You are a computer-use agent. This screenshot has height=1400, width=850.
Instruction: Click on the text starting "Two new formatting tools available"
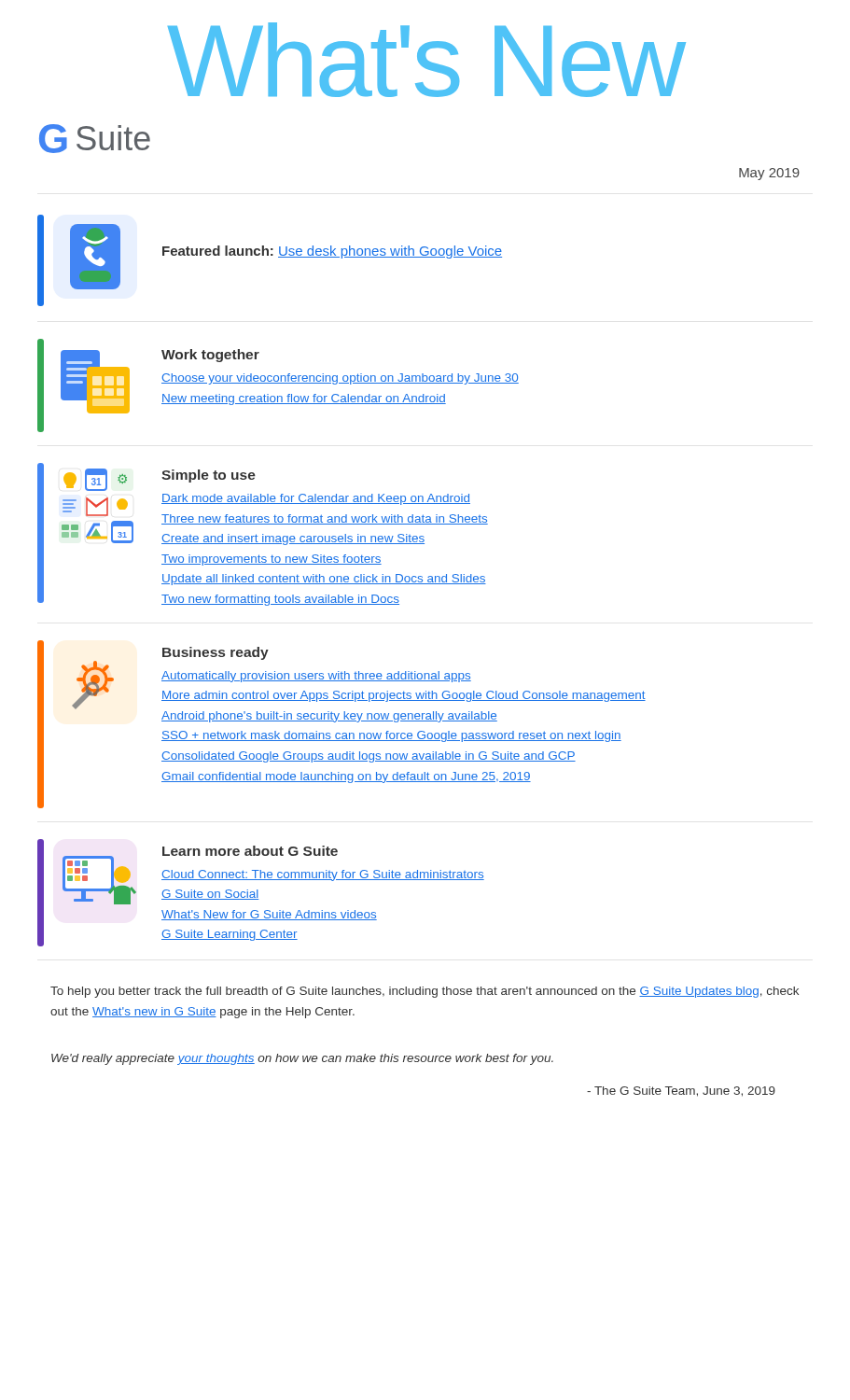click(x=280, y=599)
